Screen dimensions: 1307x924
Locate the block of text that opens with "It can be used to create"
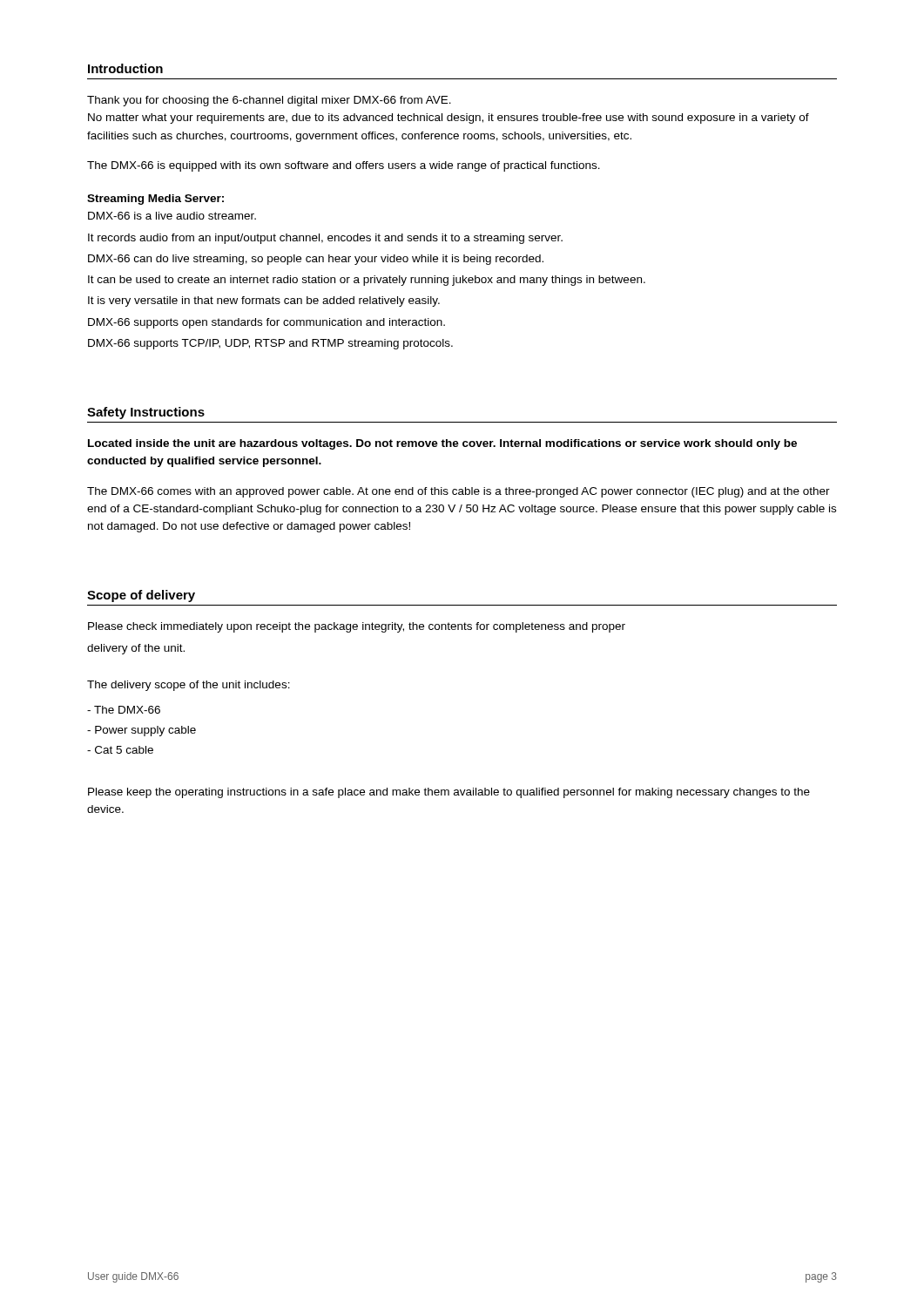click(367, 279)
